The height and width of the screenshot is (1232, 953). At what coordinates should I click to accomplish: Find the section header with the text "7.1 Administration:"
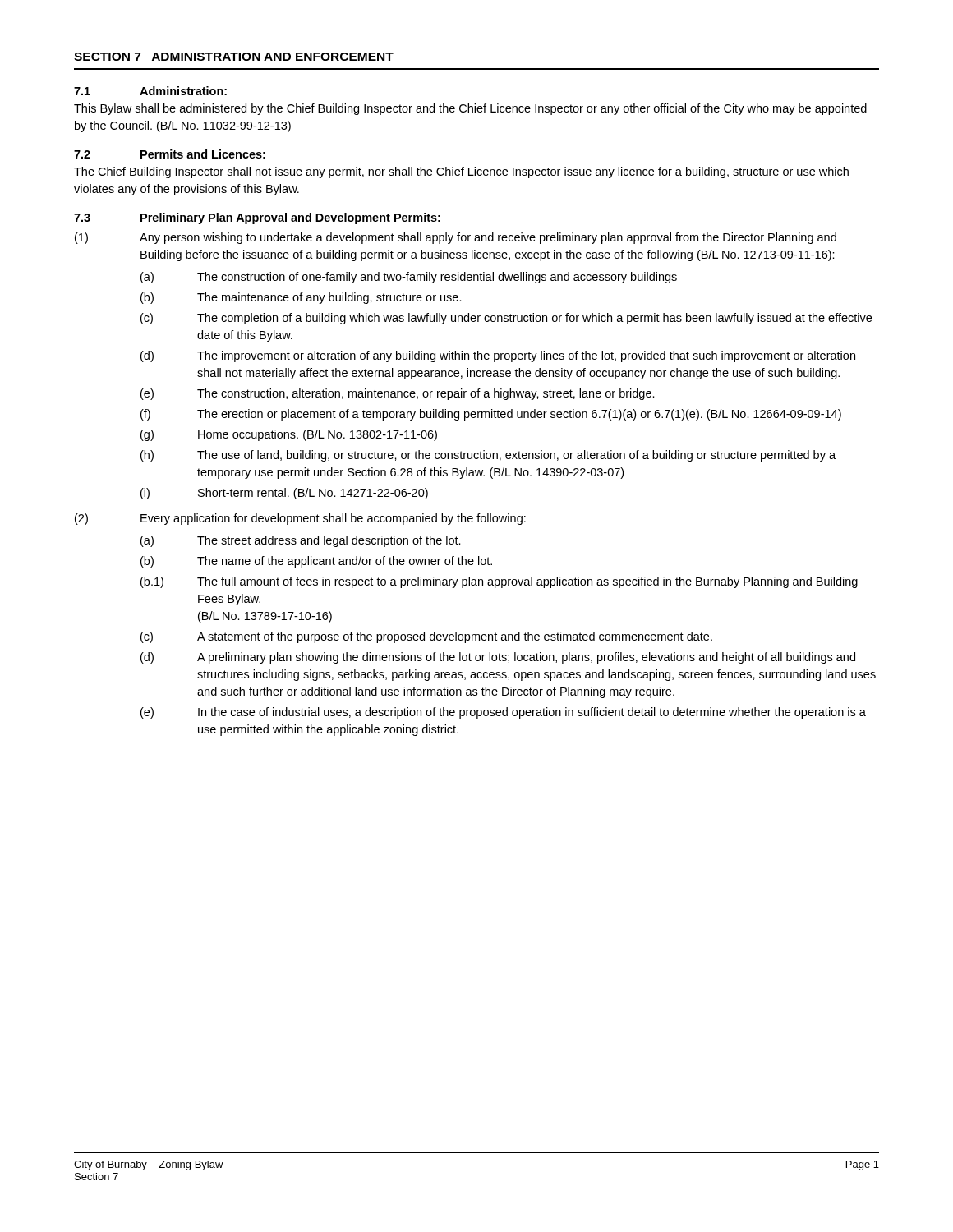pos(151,91)
